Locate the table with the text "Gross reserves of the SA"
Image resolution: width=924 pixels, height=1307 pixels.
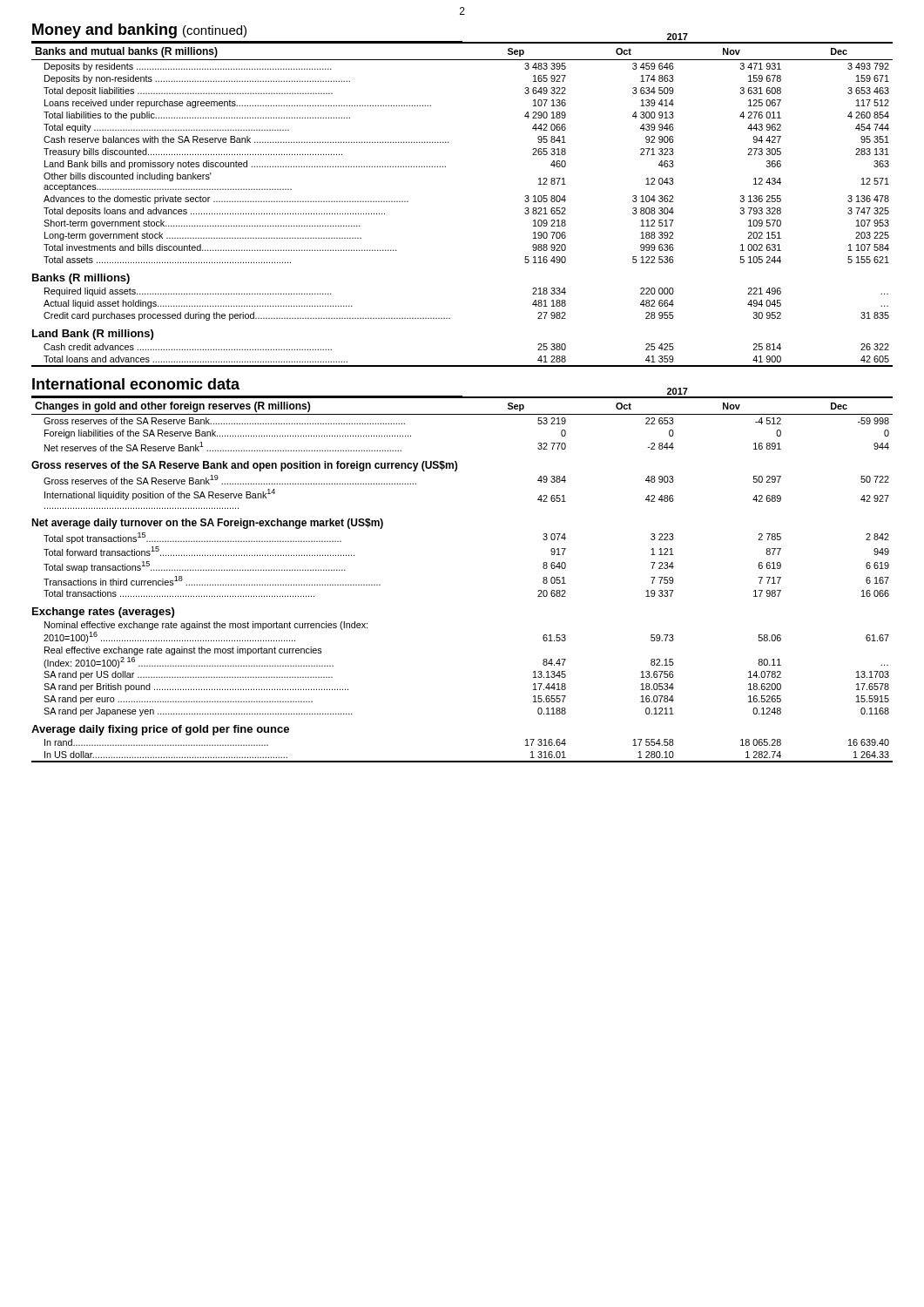(x=462, y=588)
